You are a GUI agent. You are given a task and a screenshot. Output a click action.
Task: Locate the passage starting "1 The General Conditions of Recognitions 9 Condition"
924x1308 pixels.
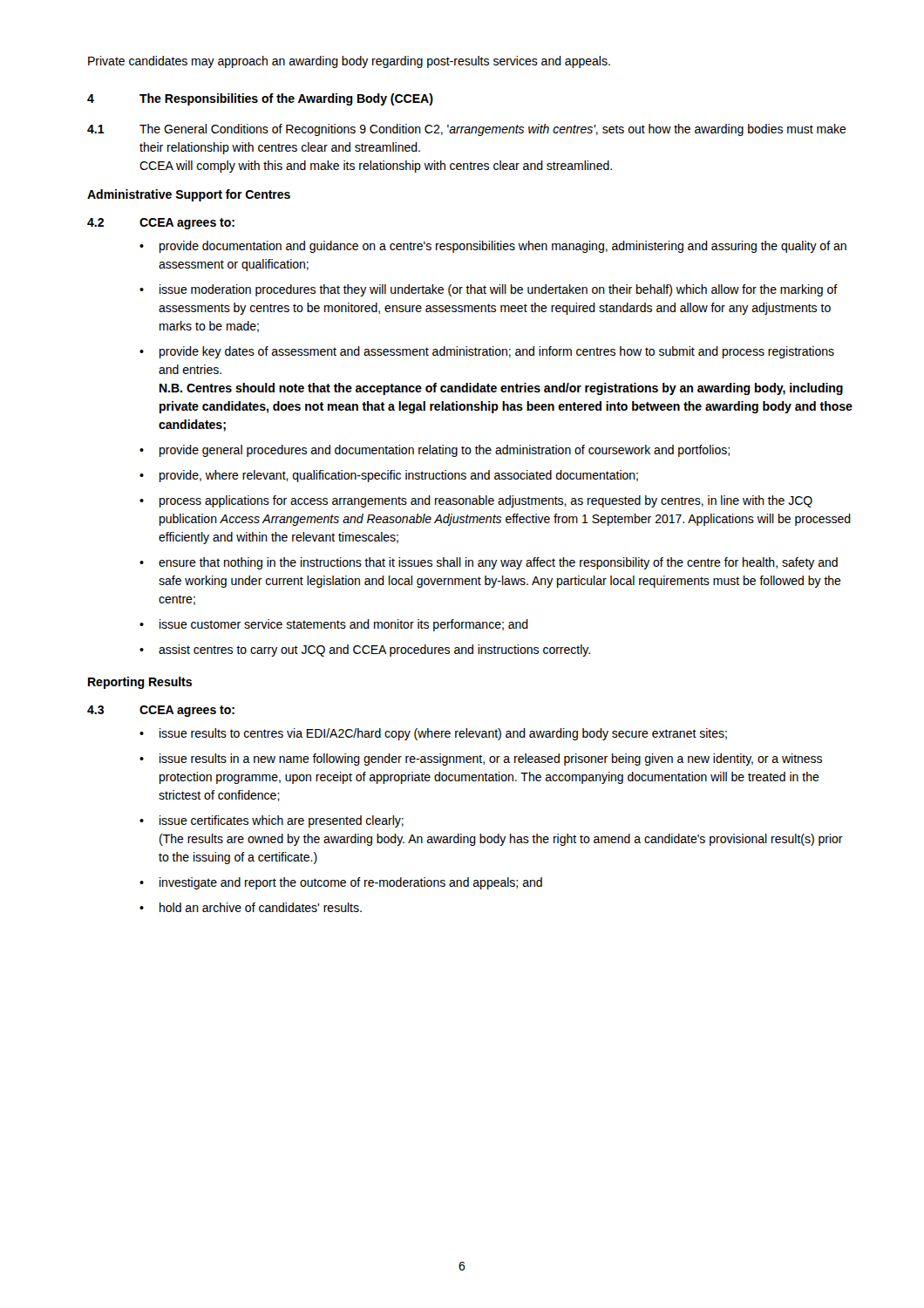[x=467, y=130]
